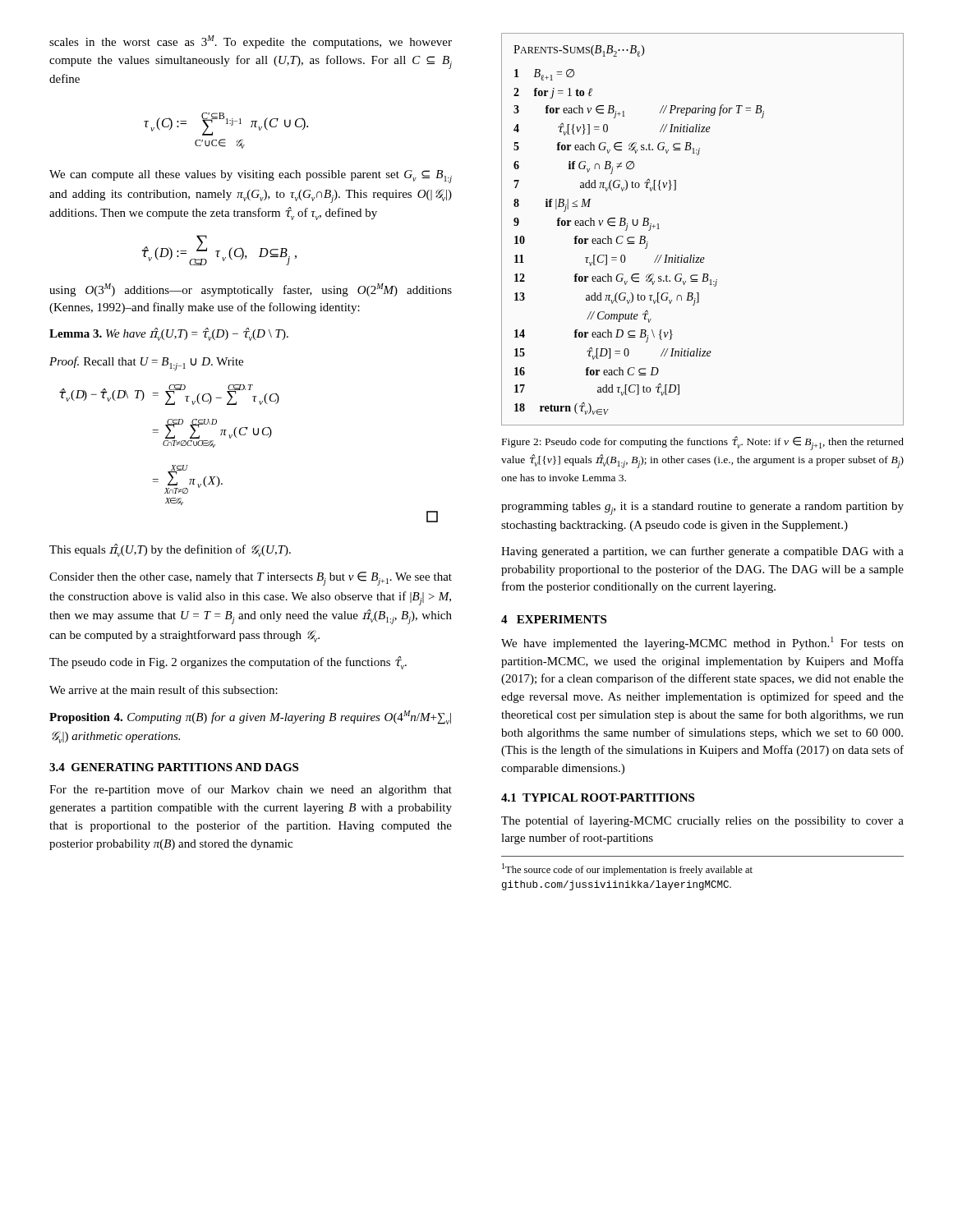Find the section header that reads "4 EXPERIMENTS"
Viewport: 953px width, 1232px height.
(x=554, y=619)
